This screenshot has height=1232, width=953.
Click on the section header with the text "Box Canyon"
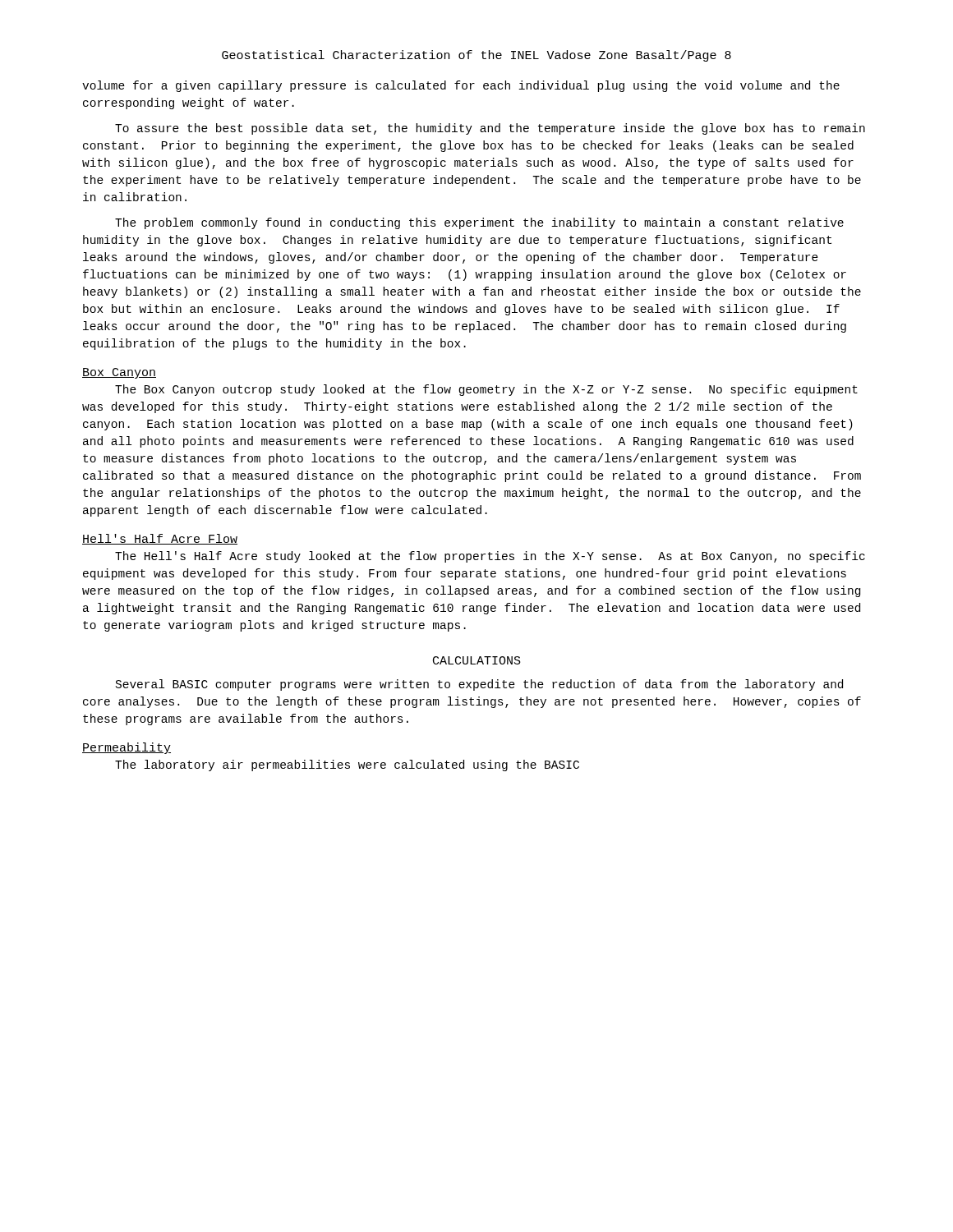119,373
